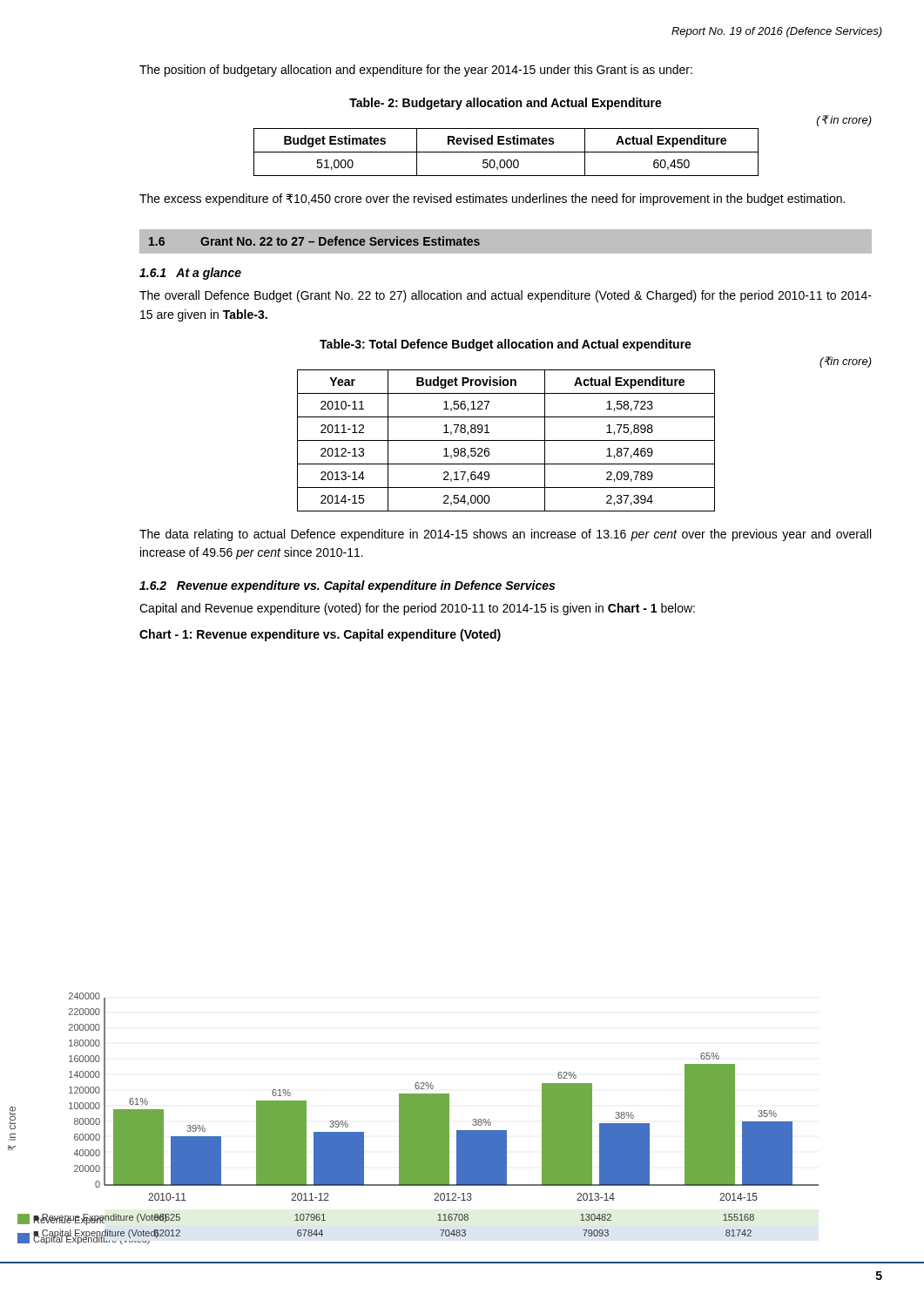This screenshot has height=1307, width=924.
Task: Select the section header containing "1.6.1 At a glance"
Action: (x=190, y=273)
